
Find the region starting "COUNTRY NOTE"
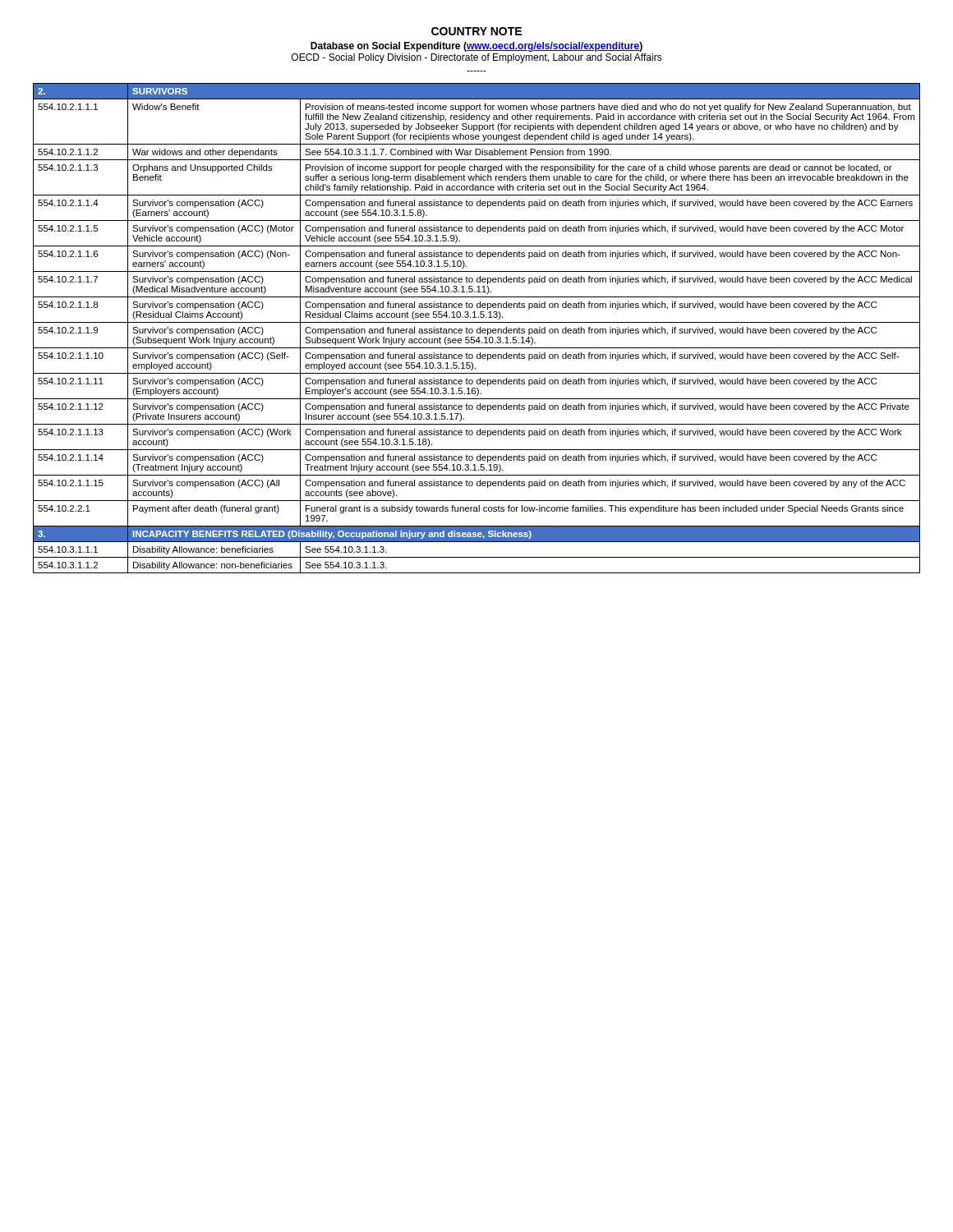pos(476,31)
